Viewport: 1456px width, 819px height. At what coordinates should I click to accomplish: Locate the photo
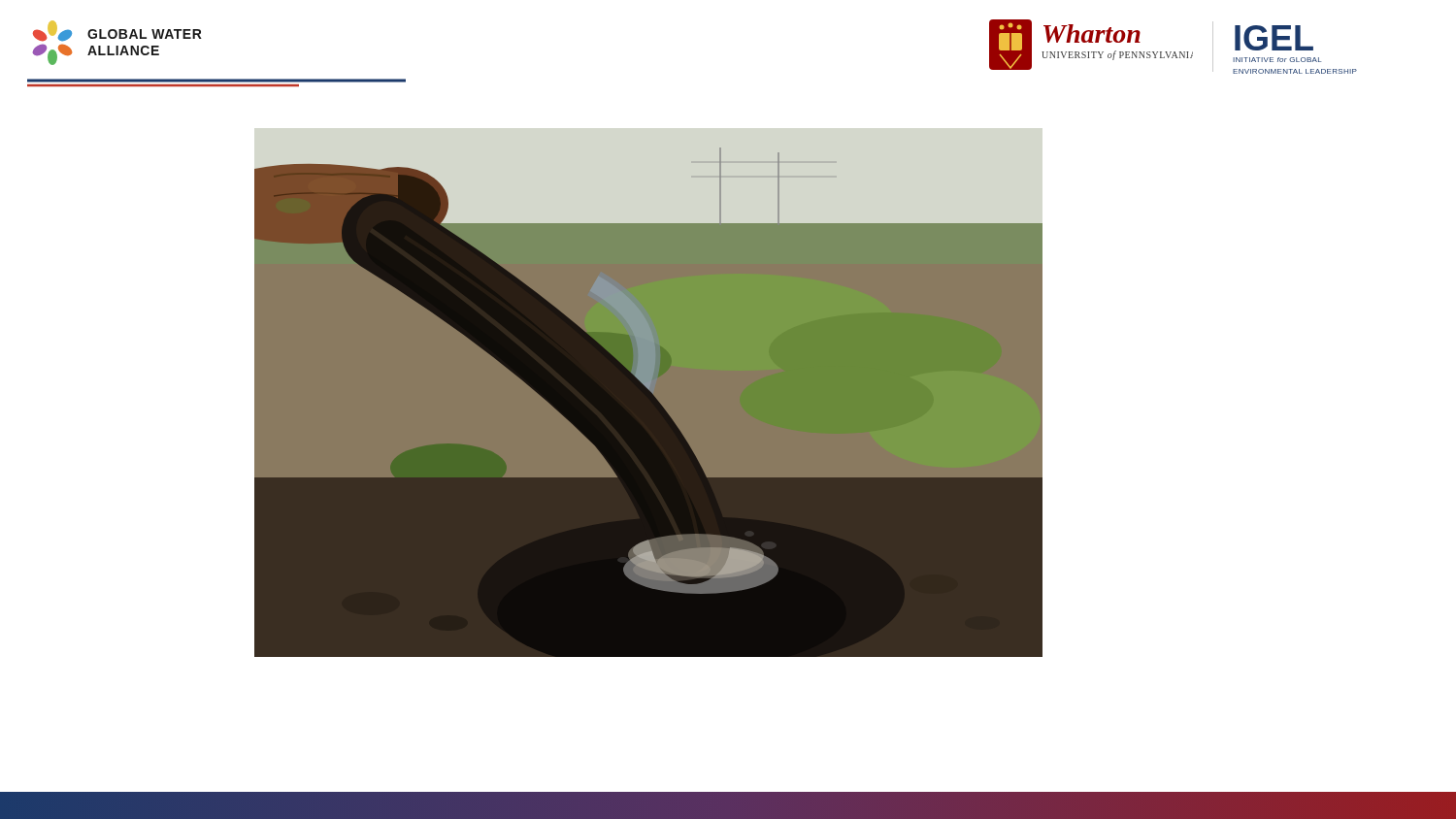(648, 393)
